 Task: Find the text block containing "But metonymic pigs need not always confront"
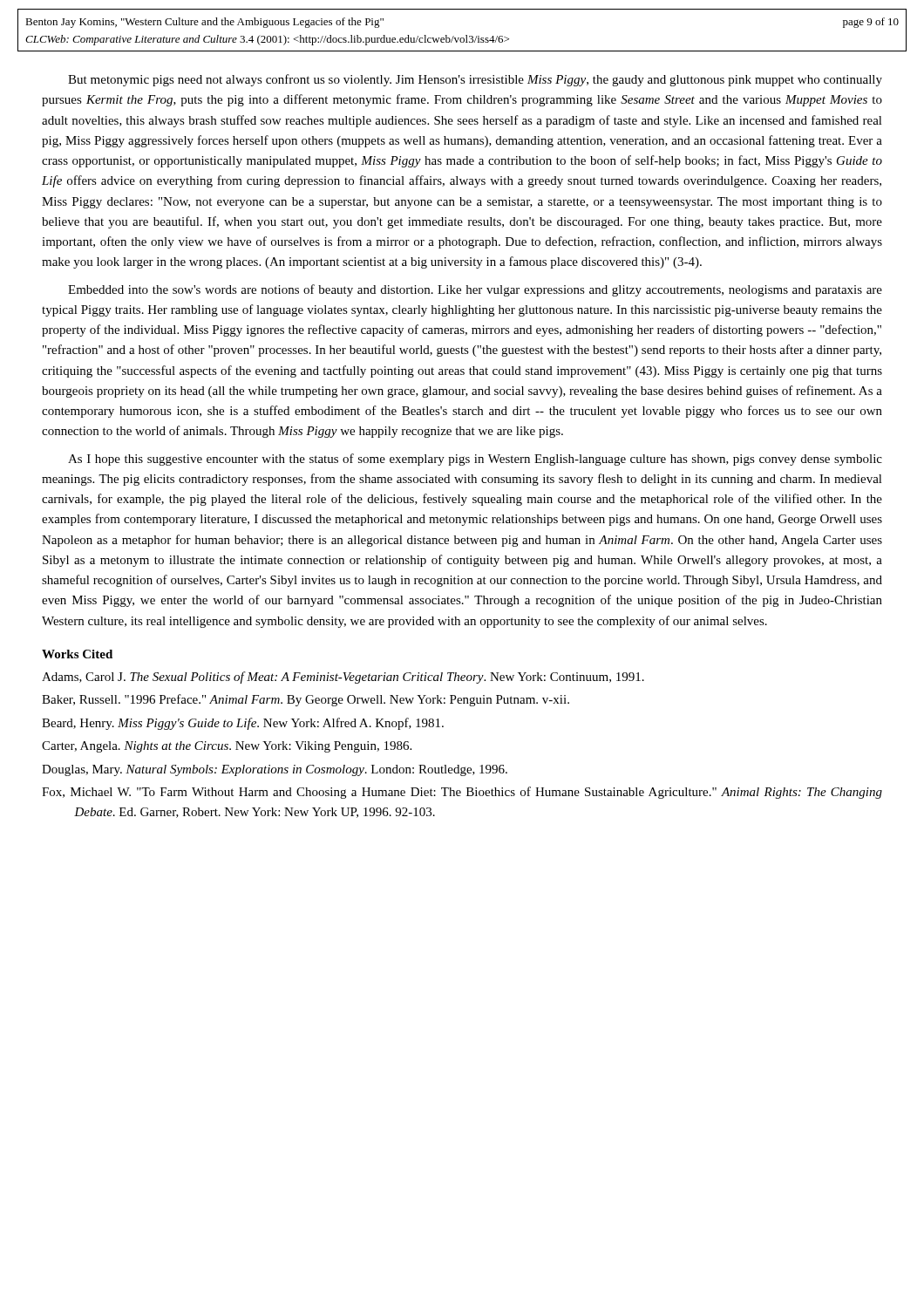click(x=462, y=171)
